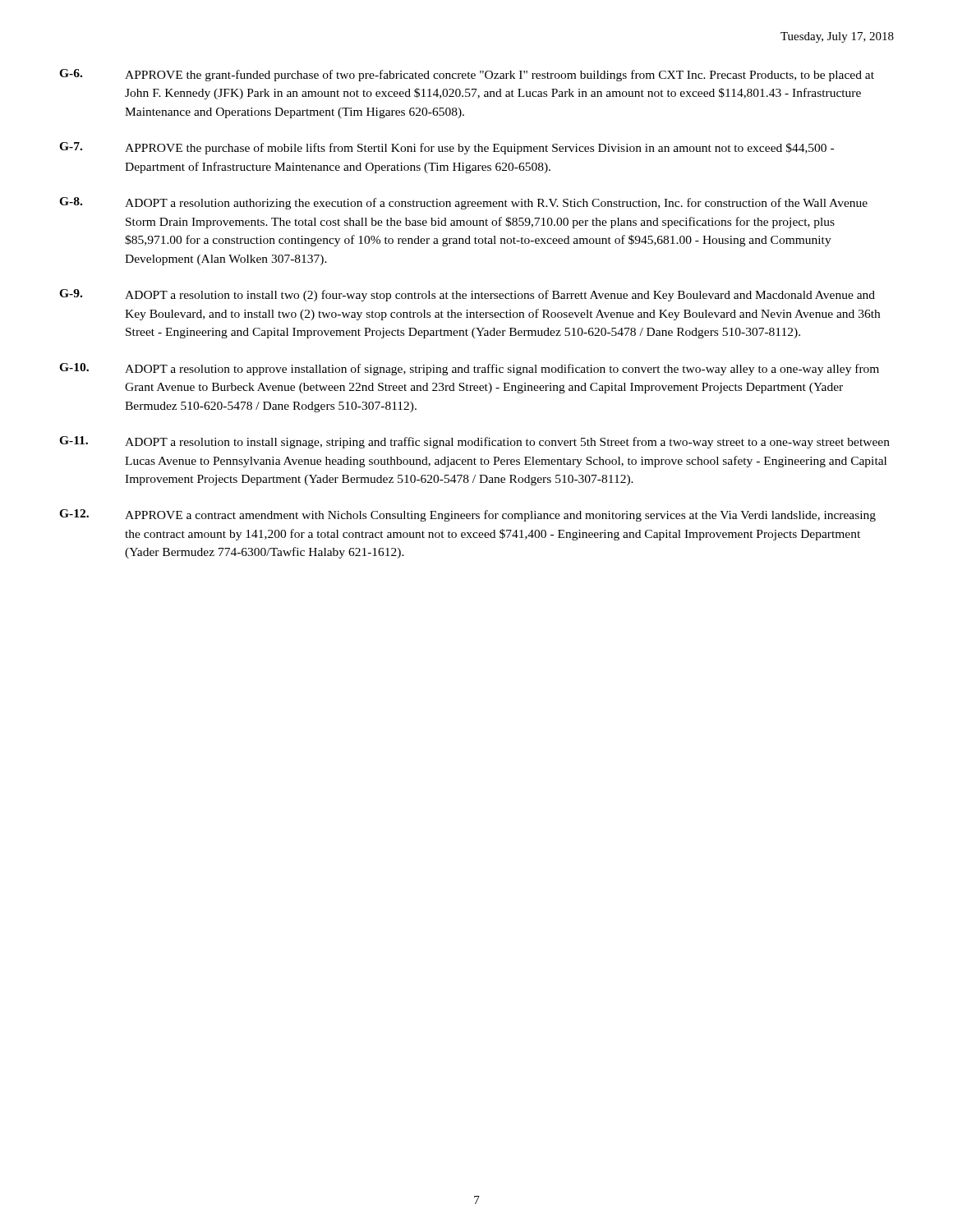Locate the list item with the text "G-11. ADOPT a resolution to install signage,"
953x1232 pixels.
coord(476,461)
